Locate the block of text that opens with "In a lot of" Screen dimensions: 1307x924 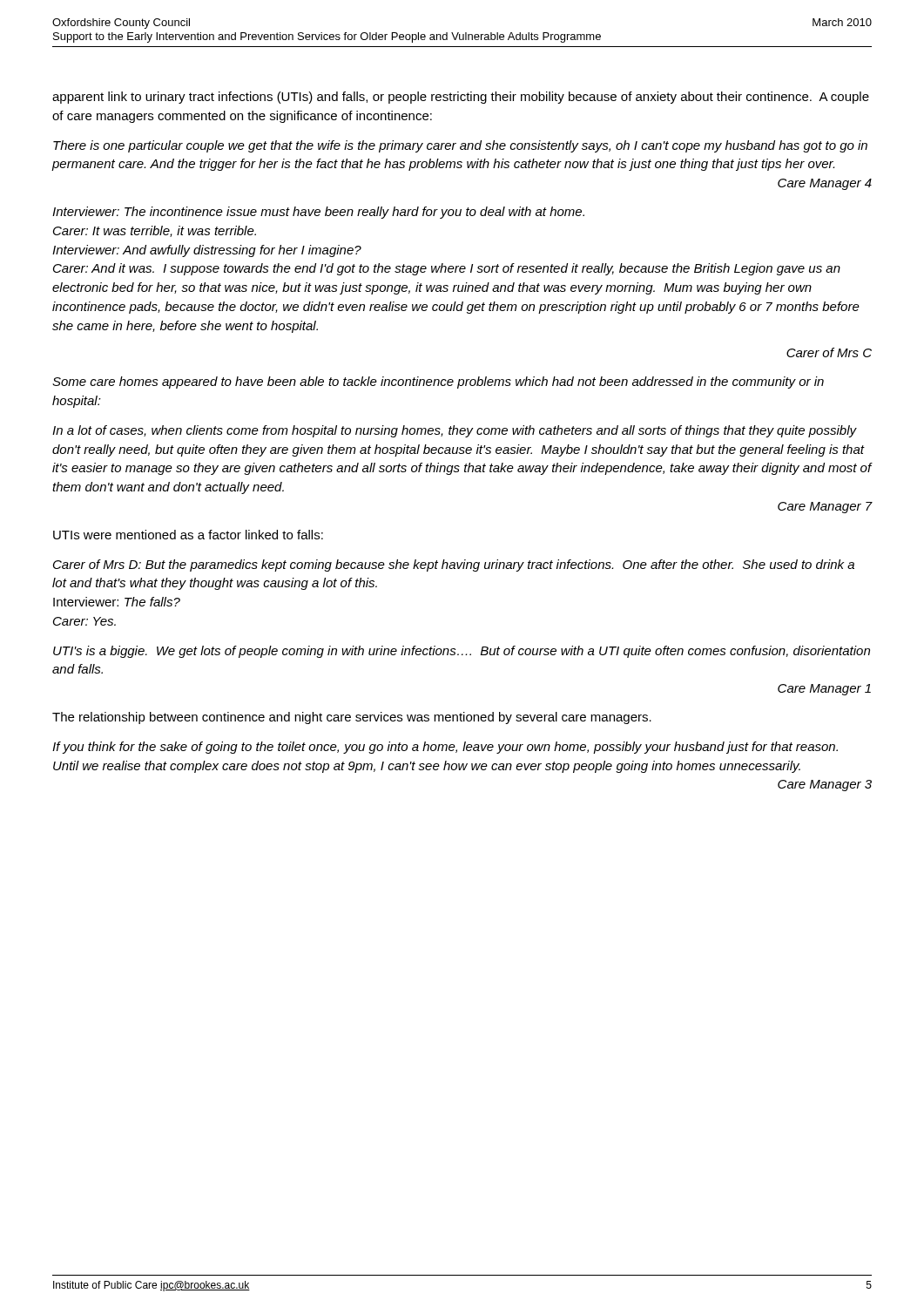coord(462,458)
